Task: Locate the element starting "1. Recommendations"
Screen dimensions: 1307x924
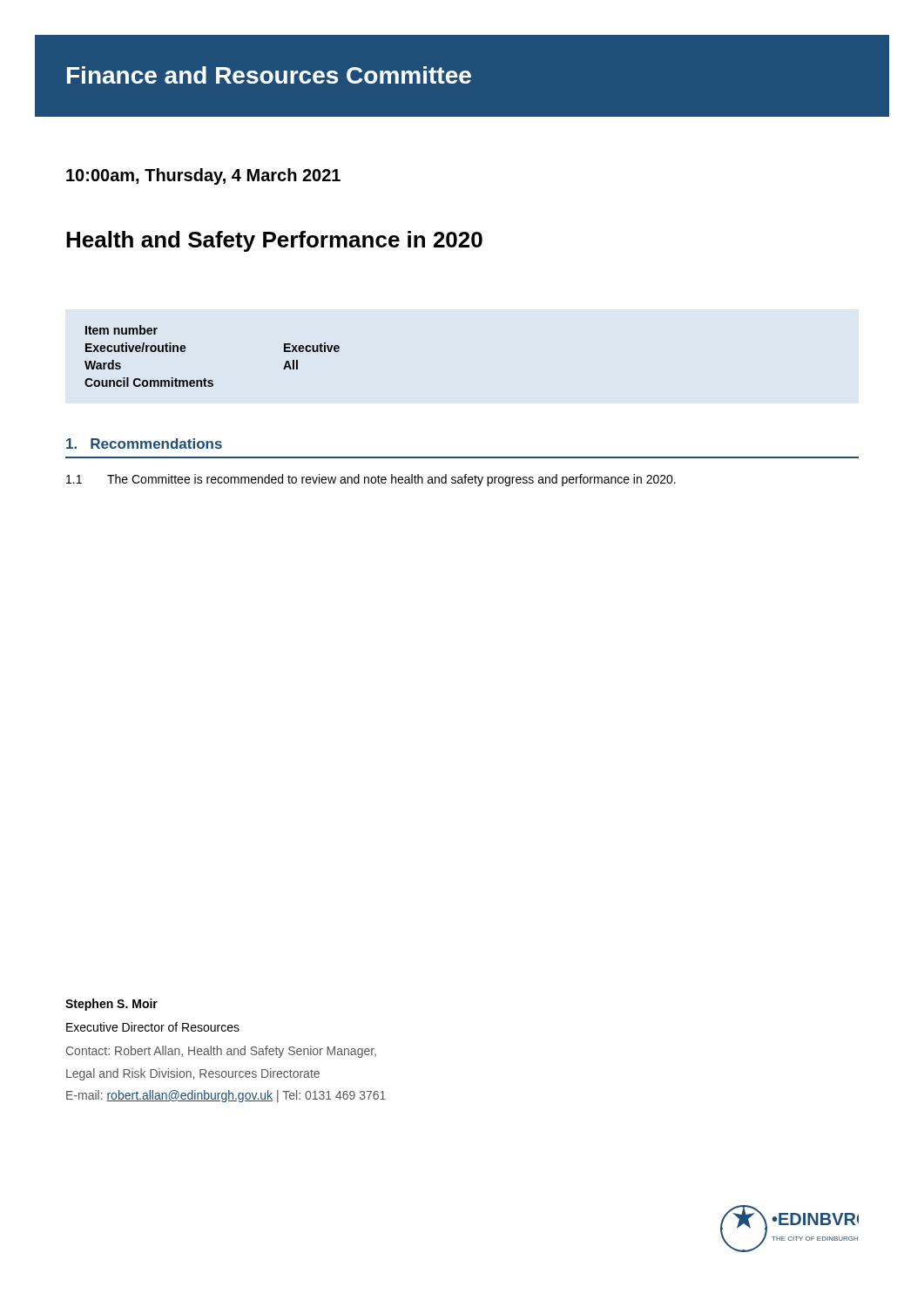Action: 144,444
